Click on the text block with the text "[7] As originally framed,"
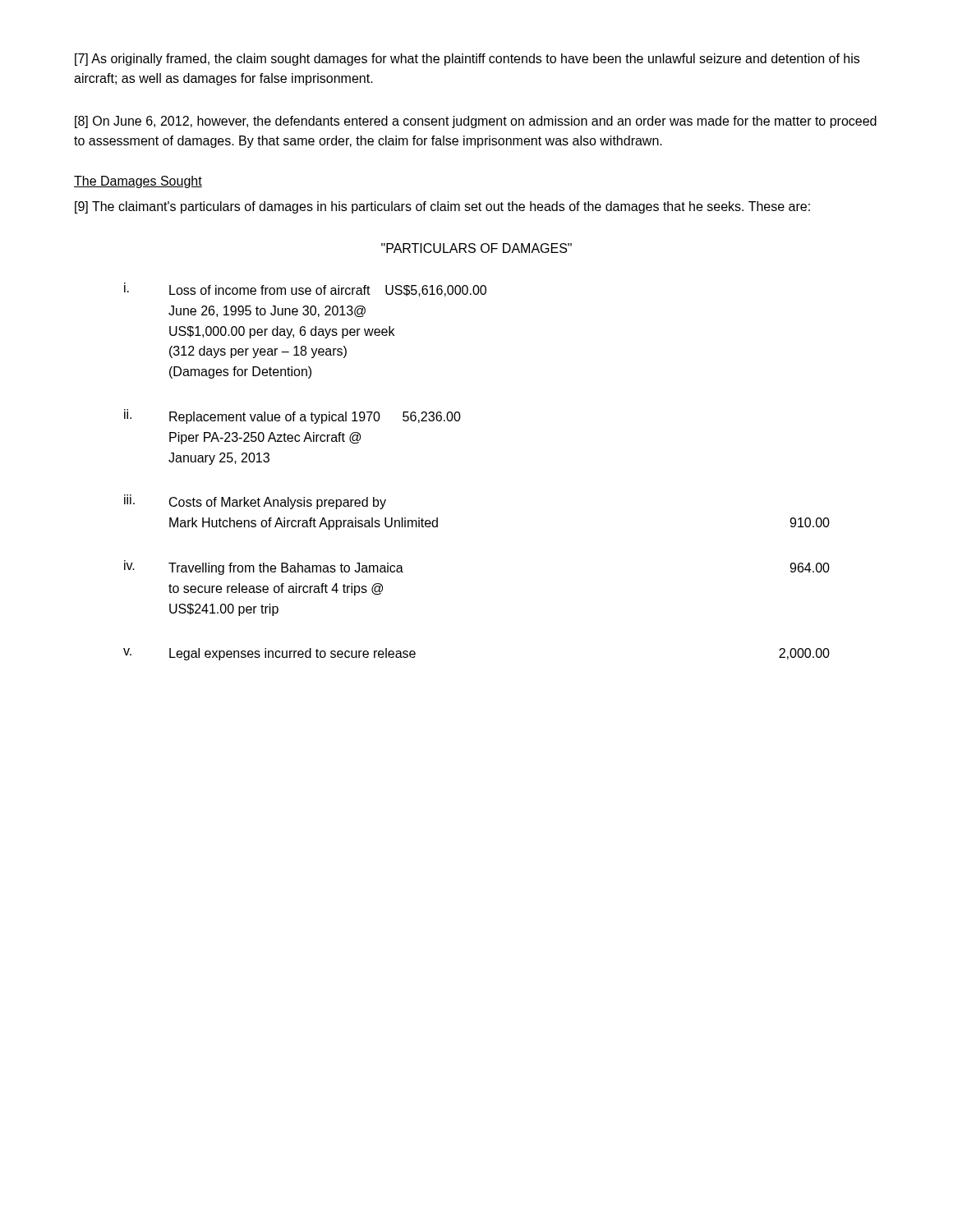 [x=467, y=69]
